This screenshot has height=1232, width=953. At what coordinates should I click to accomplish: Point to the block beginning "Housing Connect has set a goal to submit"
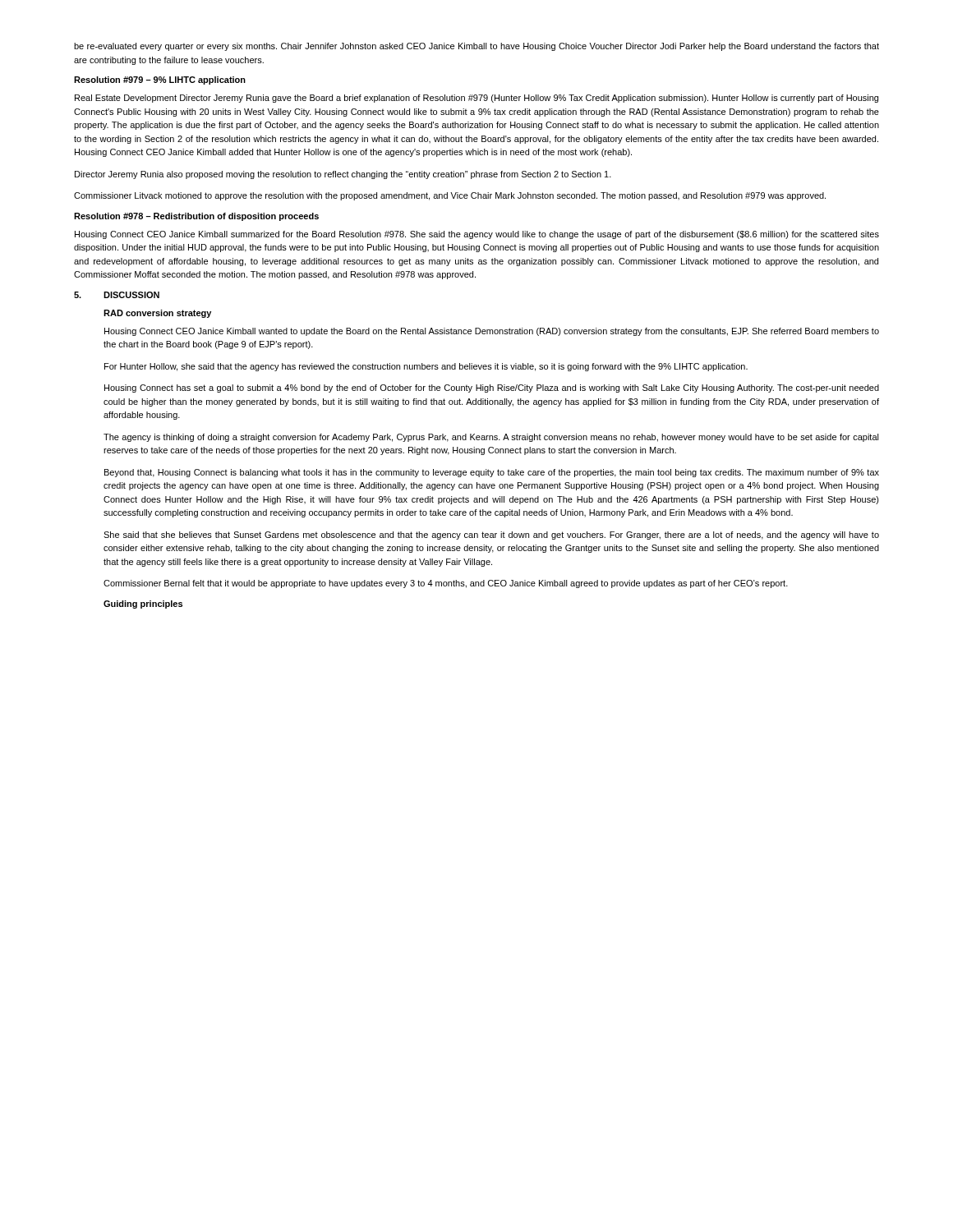491,401
